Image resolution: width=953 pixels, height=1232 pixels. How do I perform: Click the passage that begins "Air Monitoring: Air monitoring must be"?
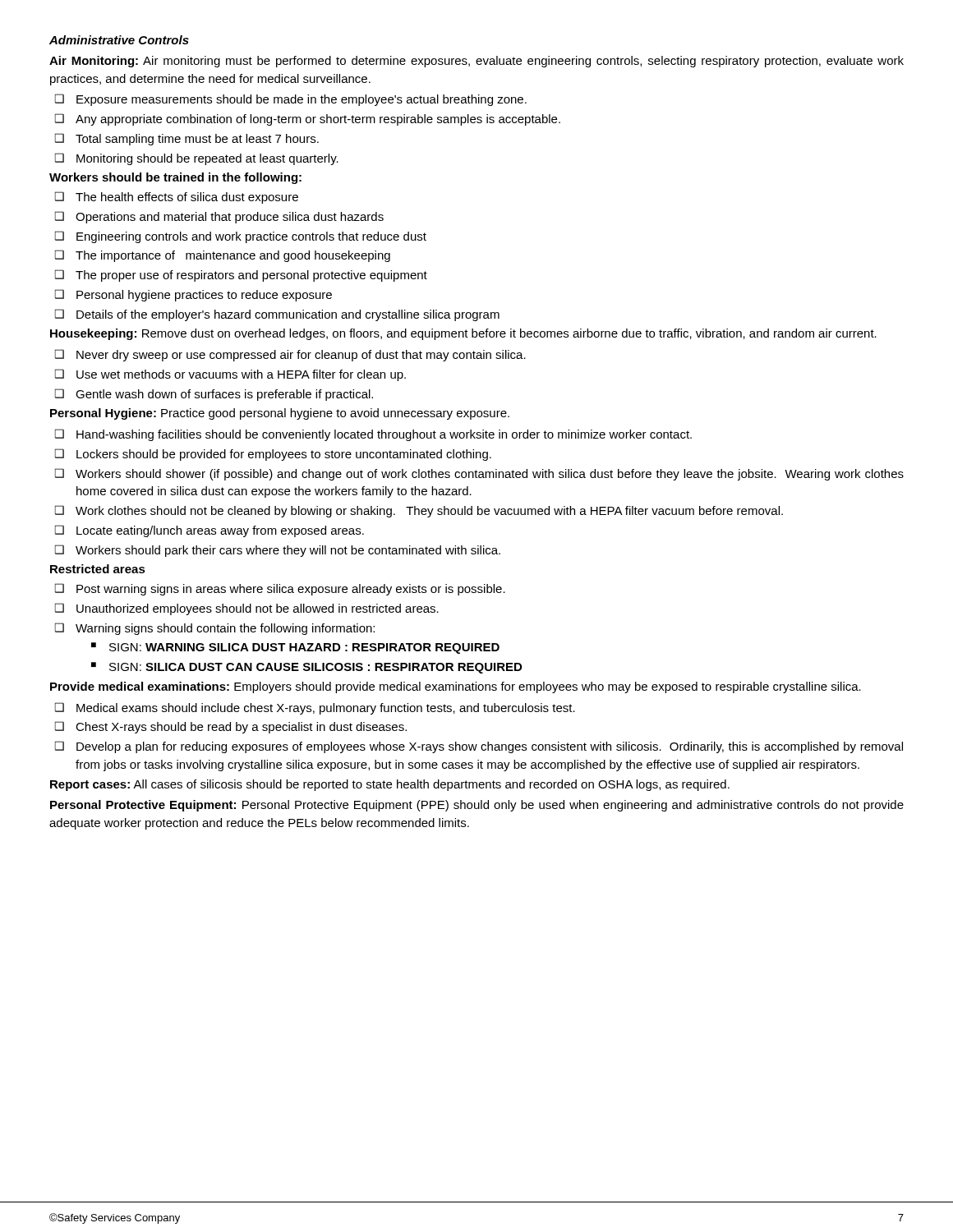point(476,69)
